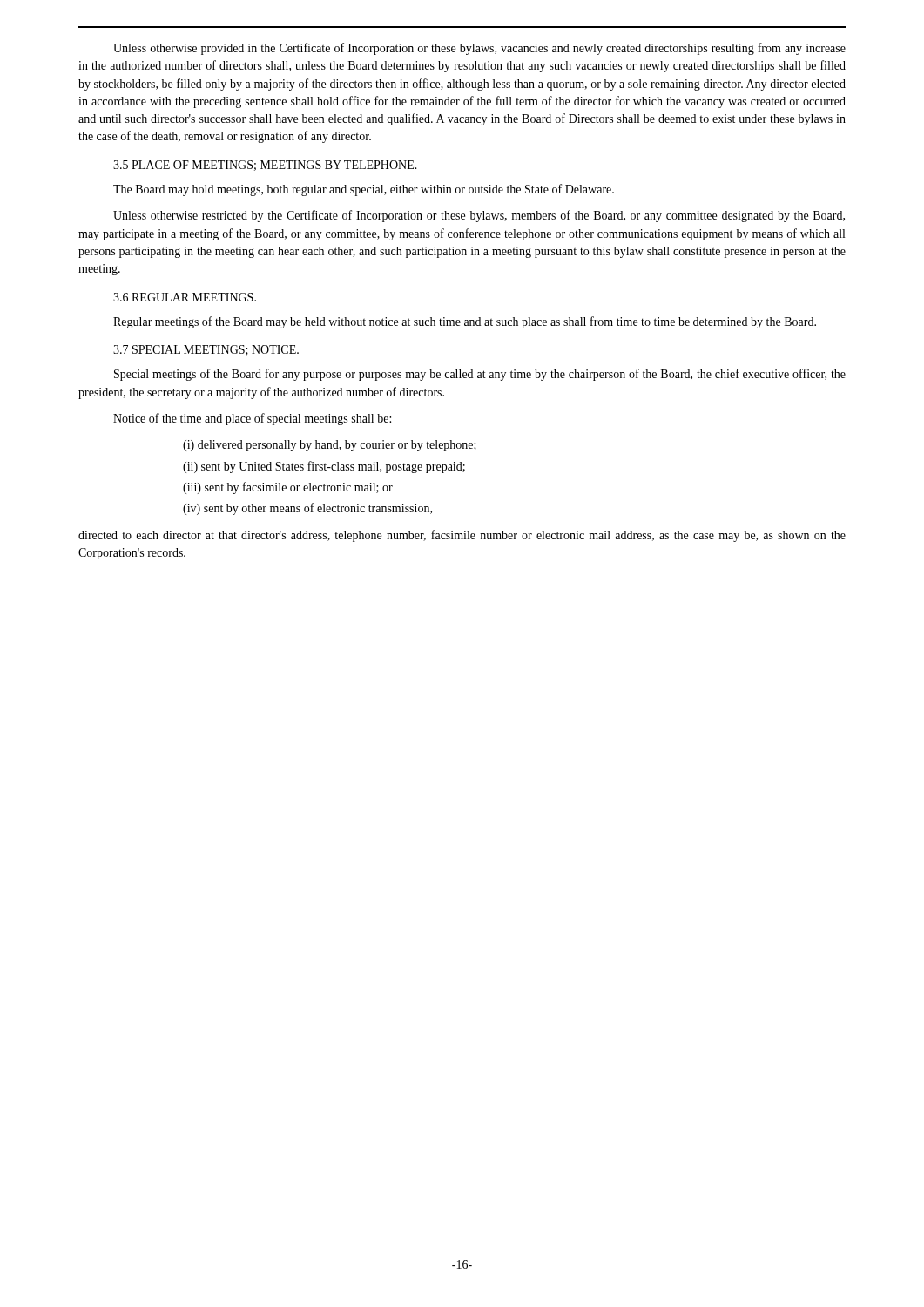Find "3.7 SPECIAL MEETINGS; NOTICE." on this page
Screen dimensions: 1307x924
click(206, 350)
